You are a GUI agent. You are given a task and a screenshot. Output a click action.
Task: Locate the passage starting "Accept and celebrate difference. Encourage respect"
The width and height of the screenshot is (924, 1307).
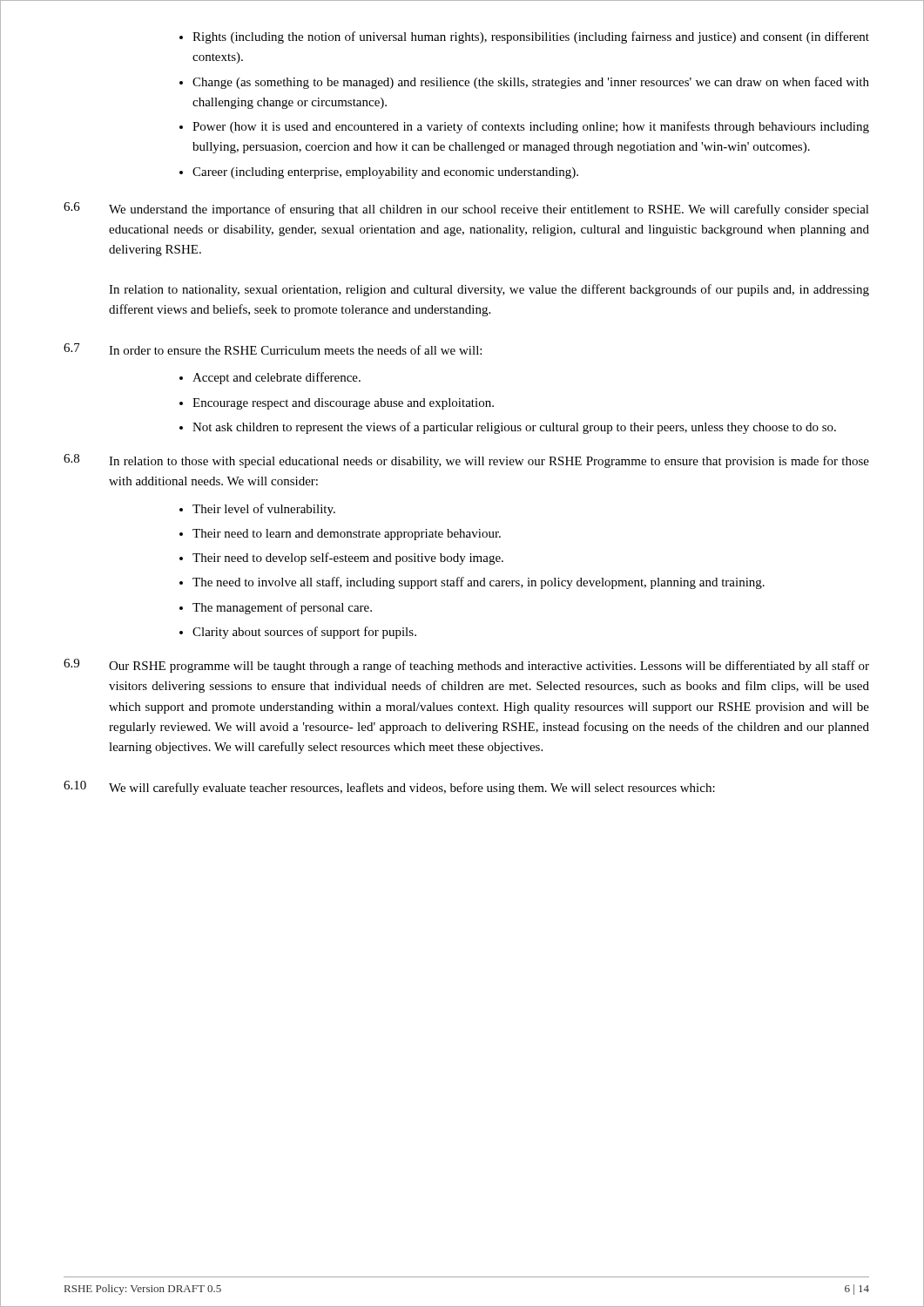pyautogui.click(x=270, y=378)
